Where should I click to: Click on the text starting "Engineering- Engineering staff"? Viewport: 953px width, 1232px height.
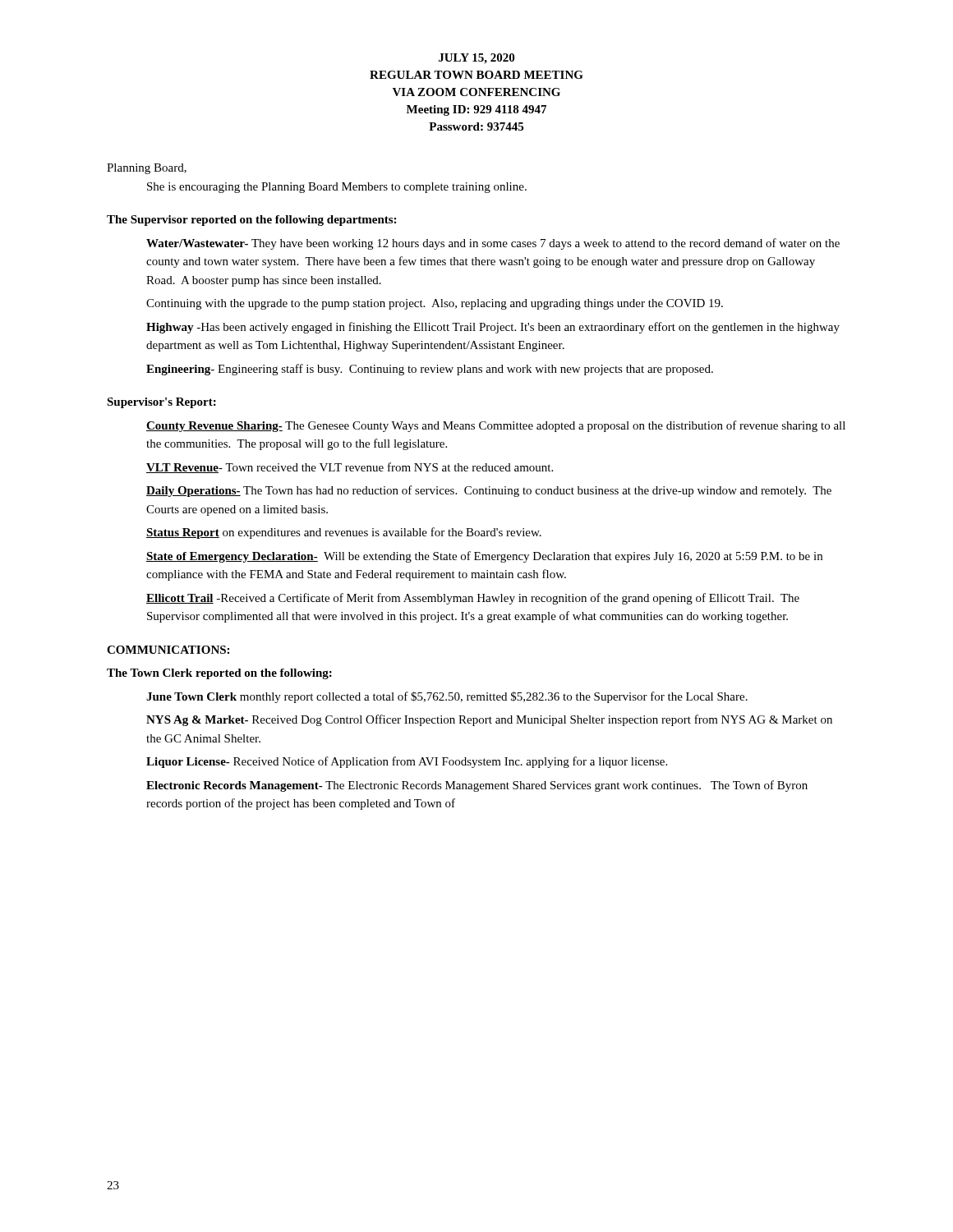[x=430, y=368]
